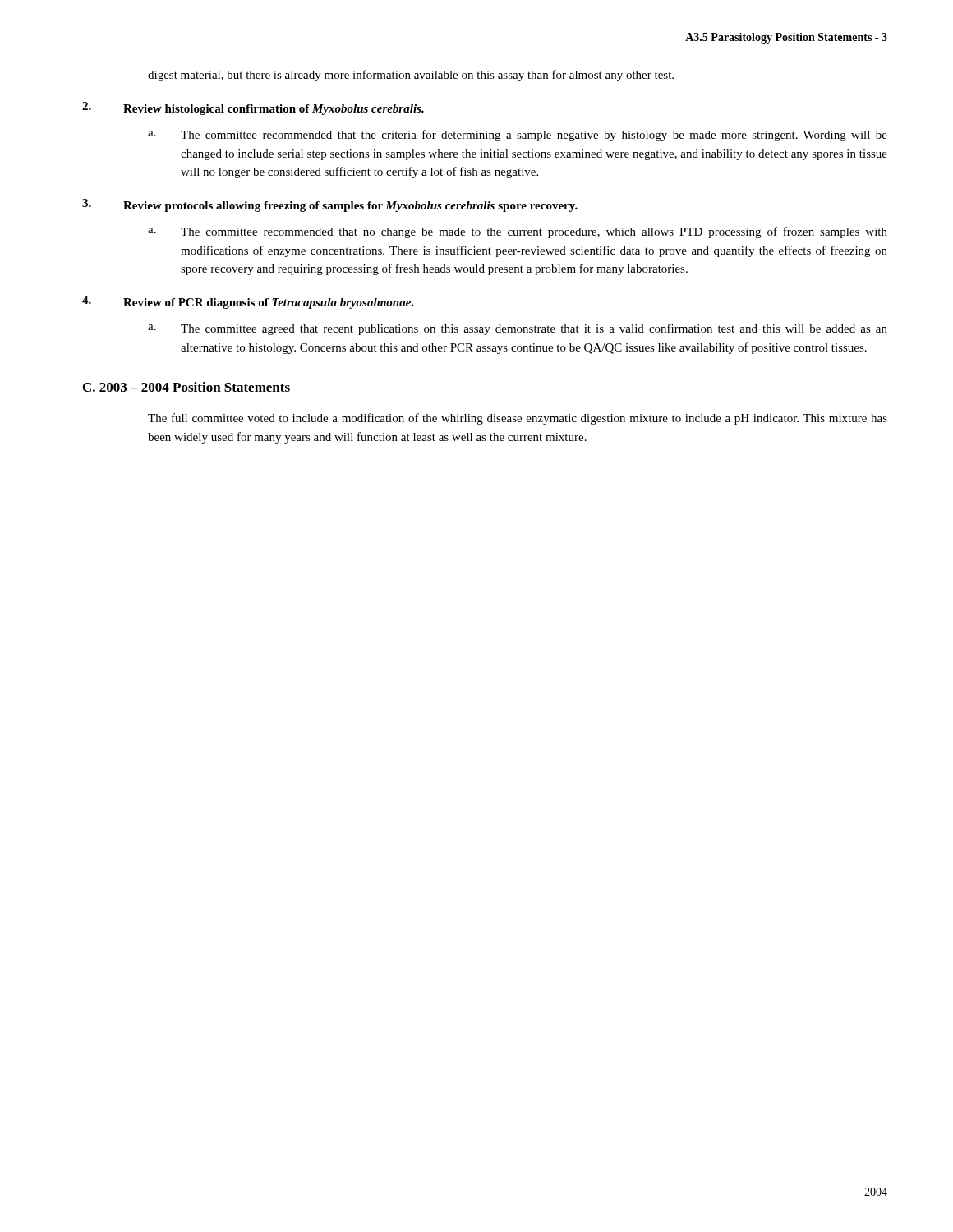Image resolution: width=953 pixels, height=1232 pixels.
Task: Select the text block that reads "The full committee voted to"
Action: click(518, 427)
